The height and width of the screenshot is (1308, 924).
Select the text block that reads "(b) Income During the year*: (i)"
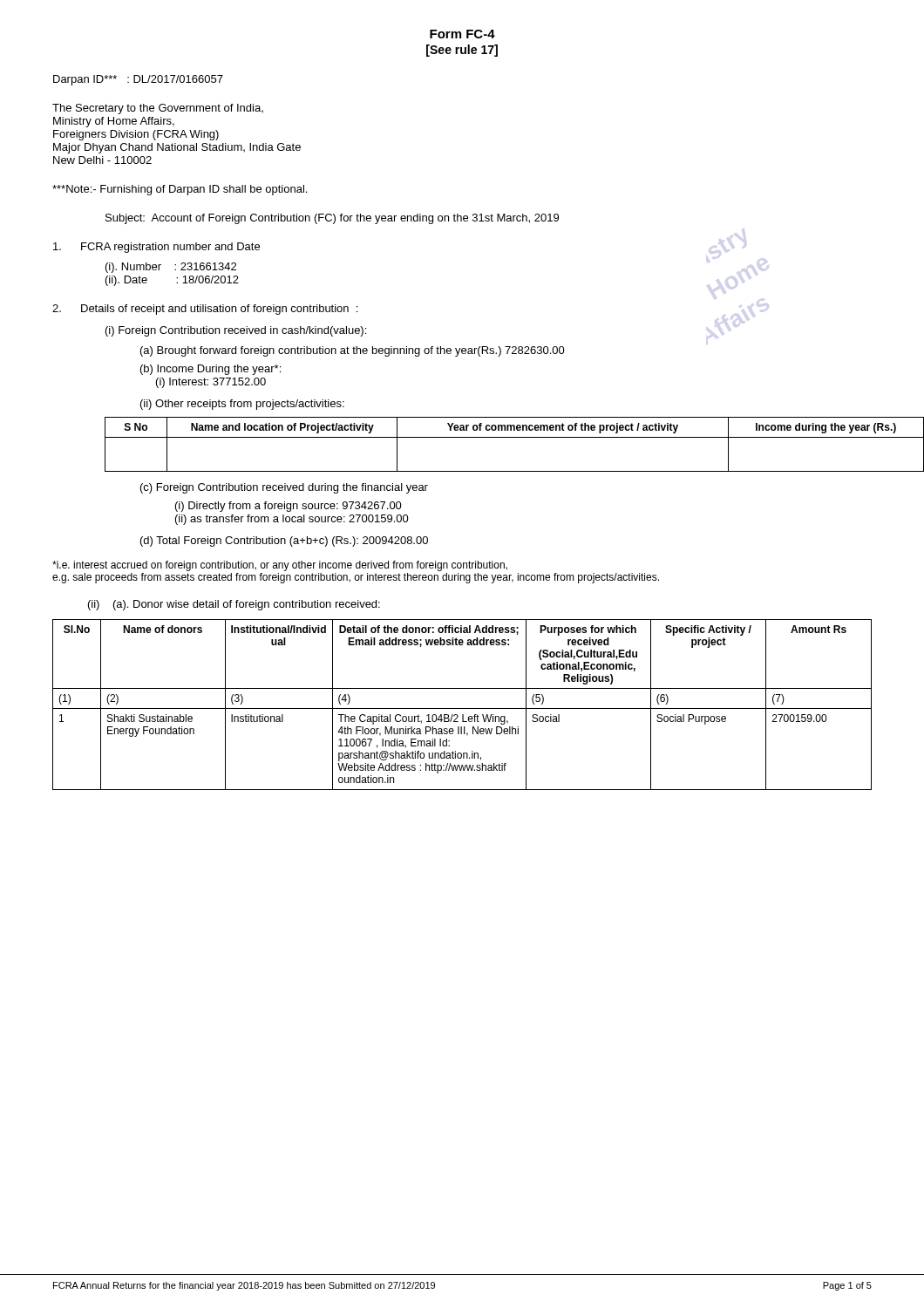(211, 375)
